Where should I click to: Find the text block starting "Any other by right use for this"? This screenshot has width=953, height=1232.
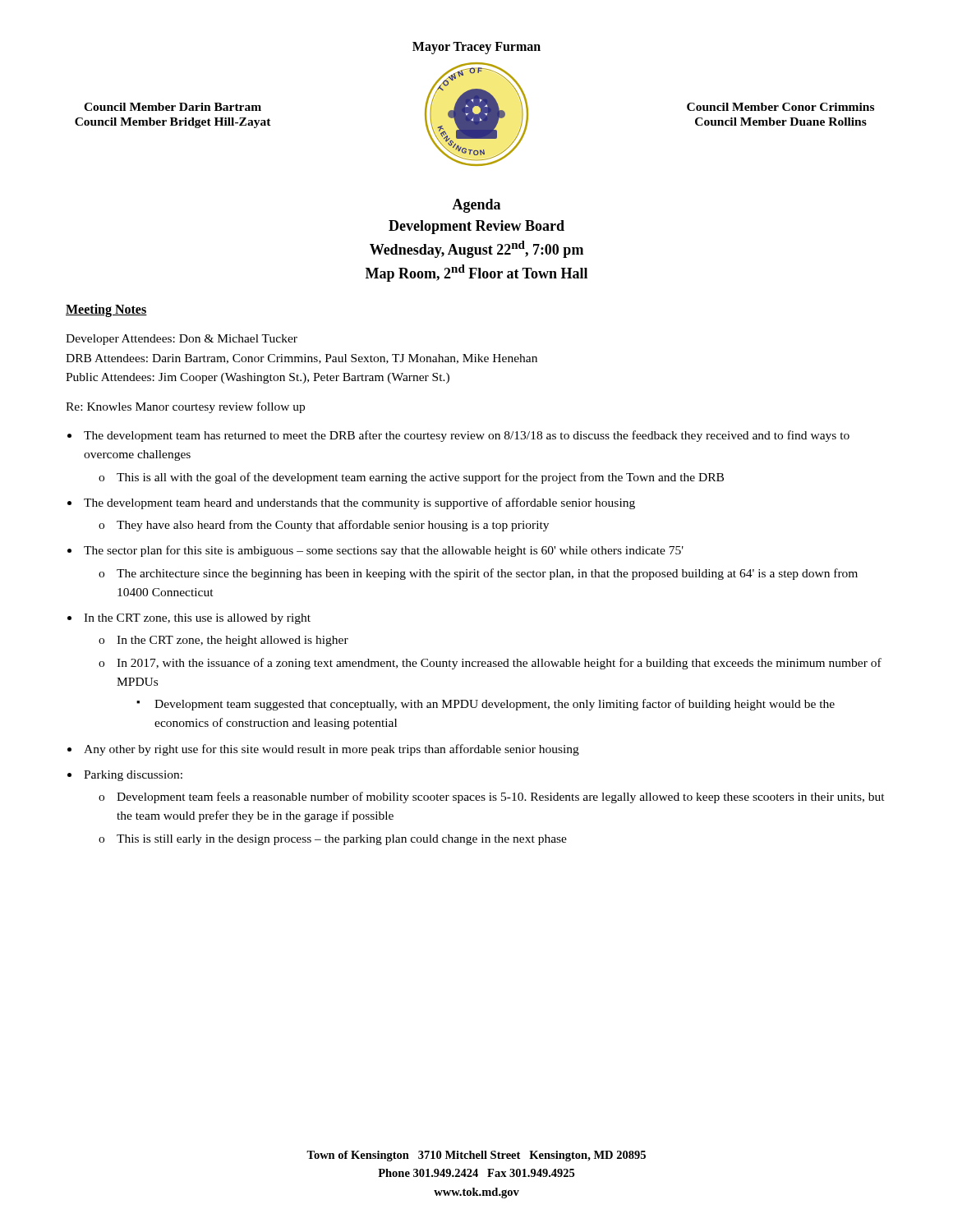[331, 748]
